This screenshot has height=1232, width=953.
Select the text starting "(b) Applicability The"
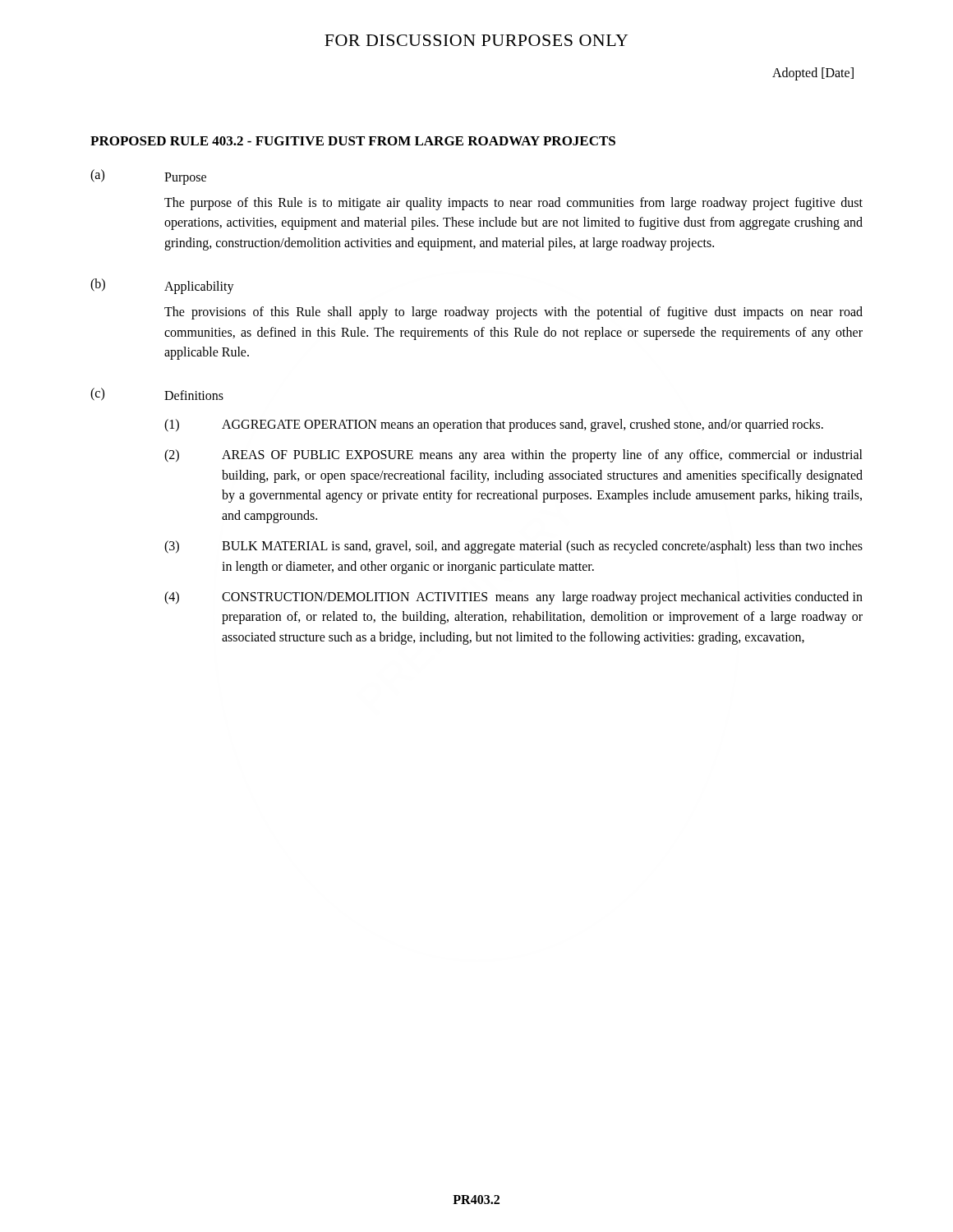click(x=476, y=324)
